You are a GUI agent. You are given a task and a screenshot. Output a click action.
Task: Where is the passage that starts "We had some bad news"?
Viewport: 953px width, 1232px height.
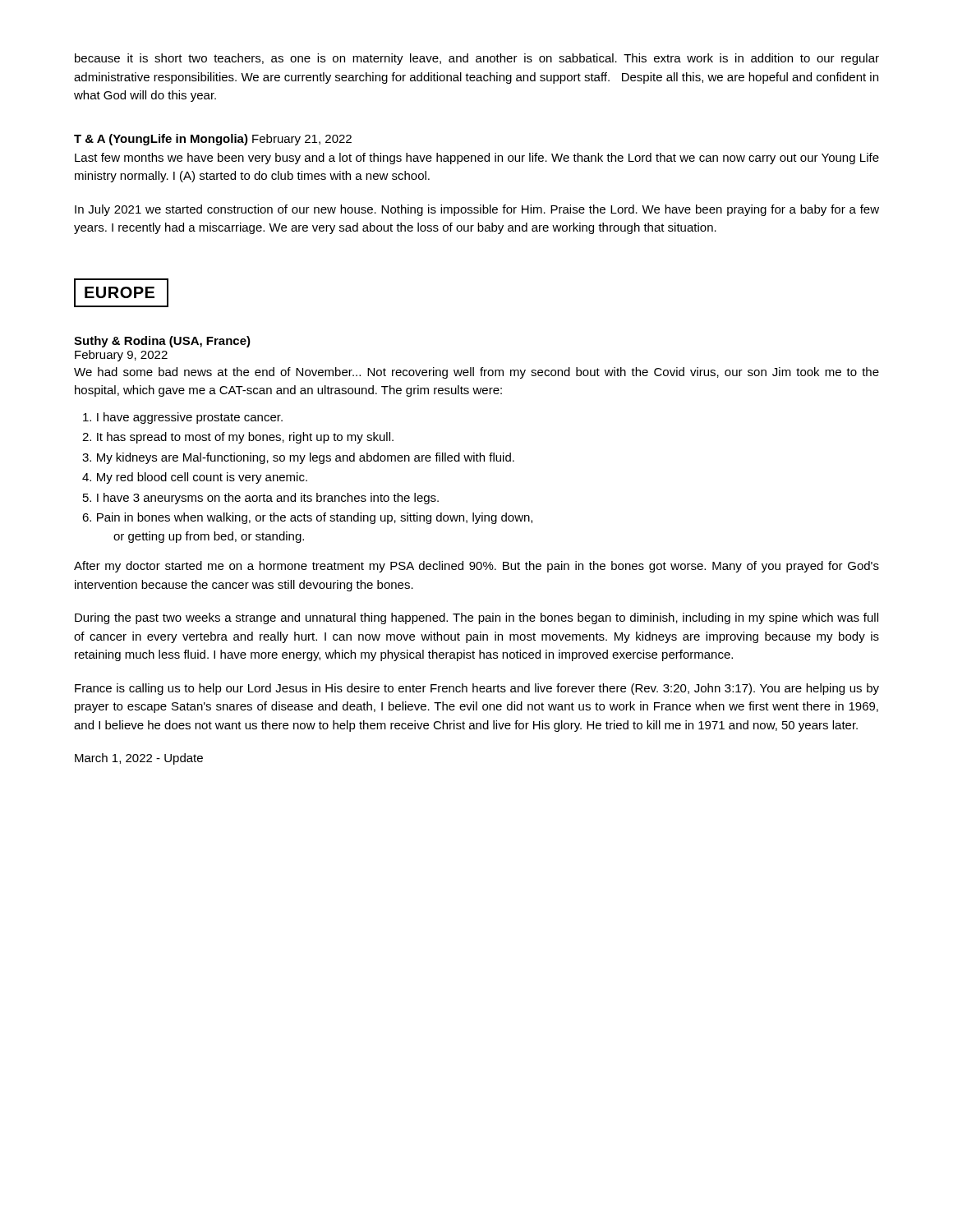476,381
